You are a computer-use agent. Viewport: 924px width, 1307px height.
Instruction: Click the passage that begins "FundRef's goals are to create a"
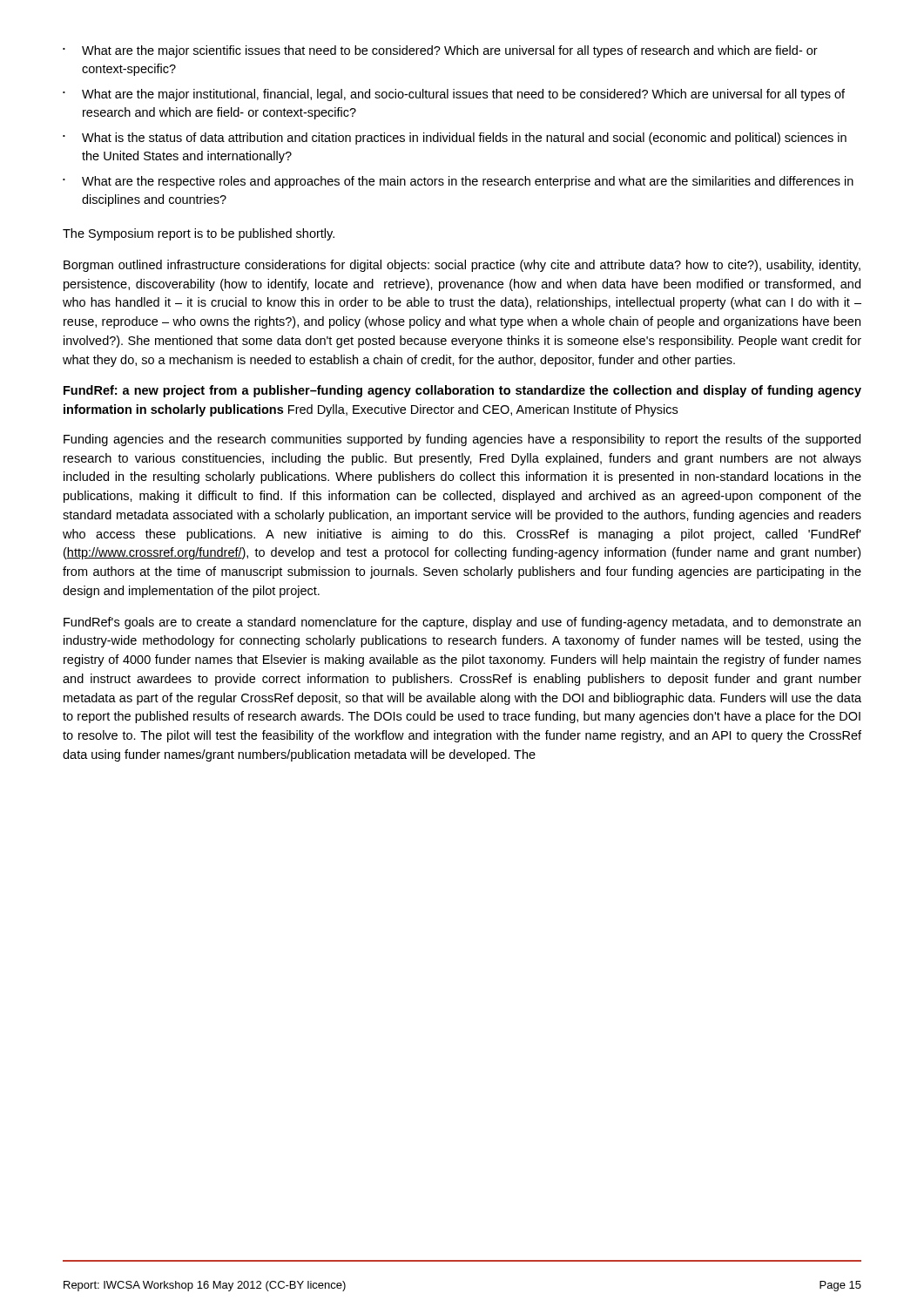[x=462, y=688]
